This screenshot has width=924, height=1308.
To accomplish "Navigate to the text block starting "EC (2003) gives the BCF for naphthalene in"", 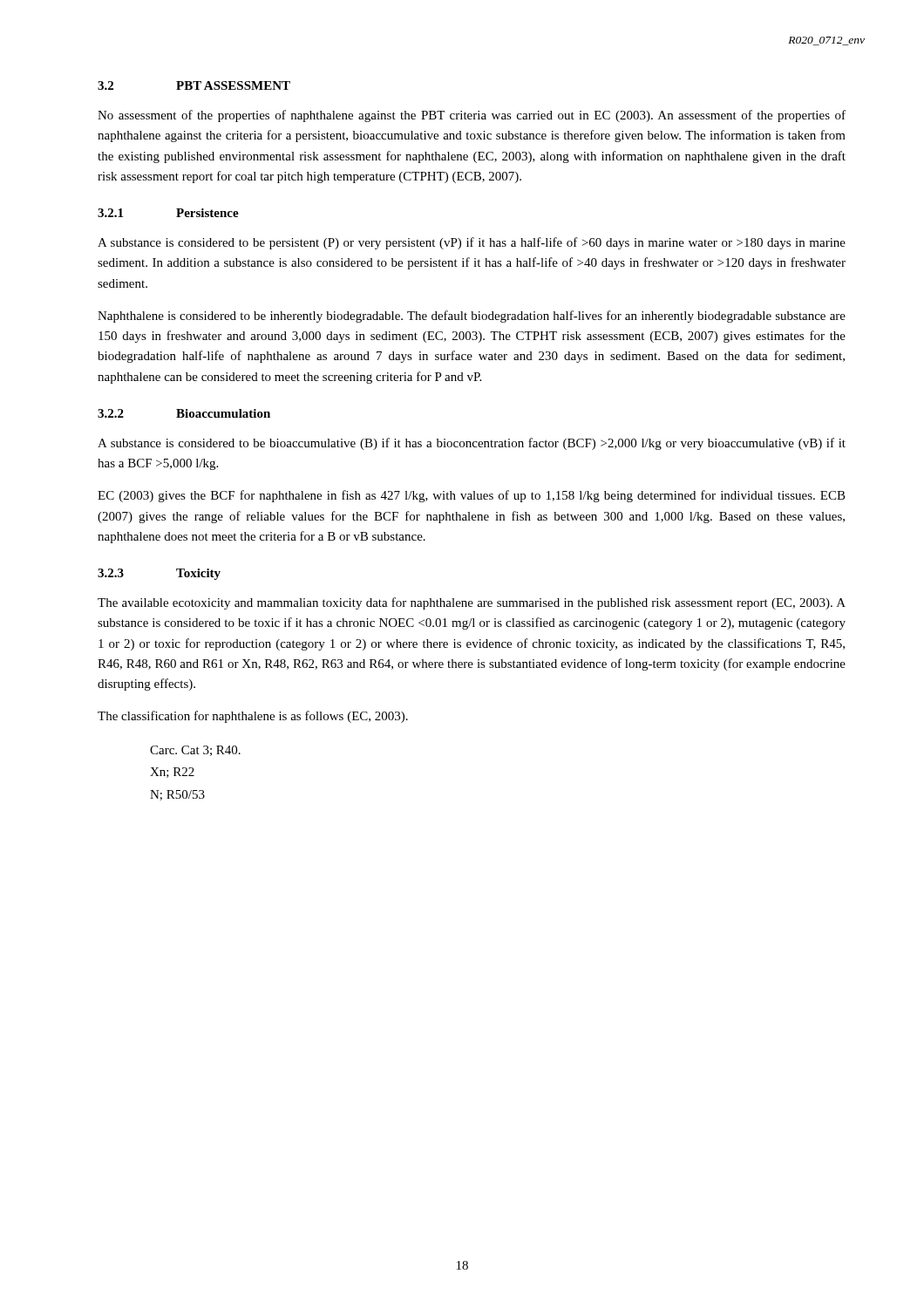I will tap(472, 516).
